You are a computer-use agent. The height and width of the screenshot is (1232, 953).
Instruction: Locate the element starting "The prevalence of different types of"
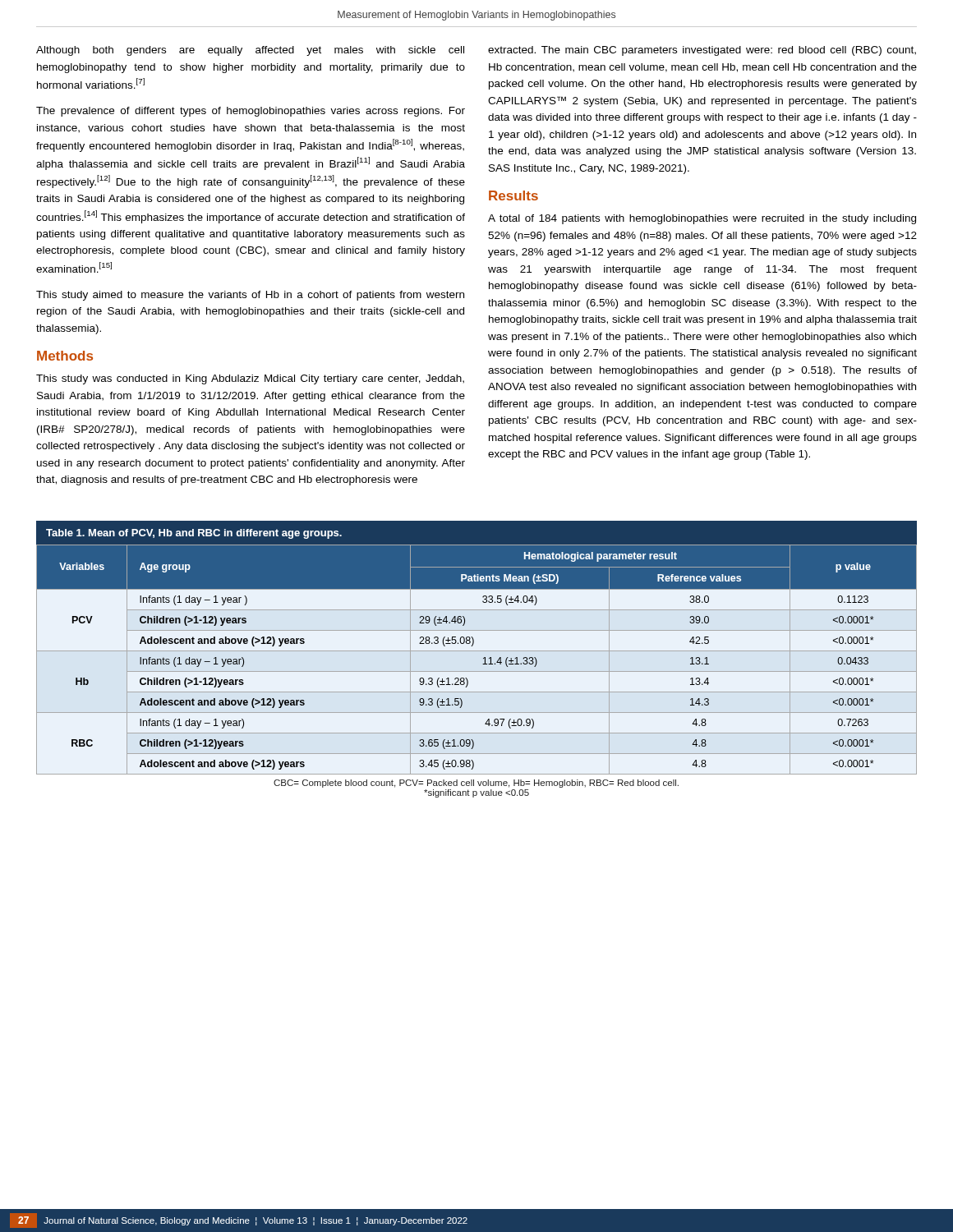coord(251,190)
